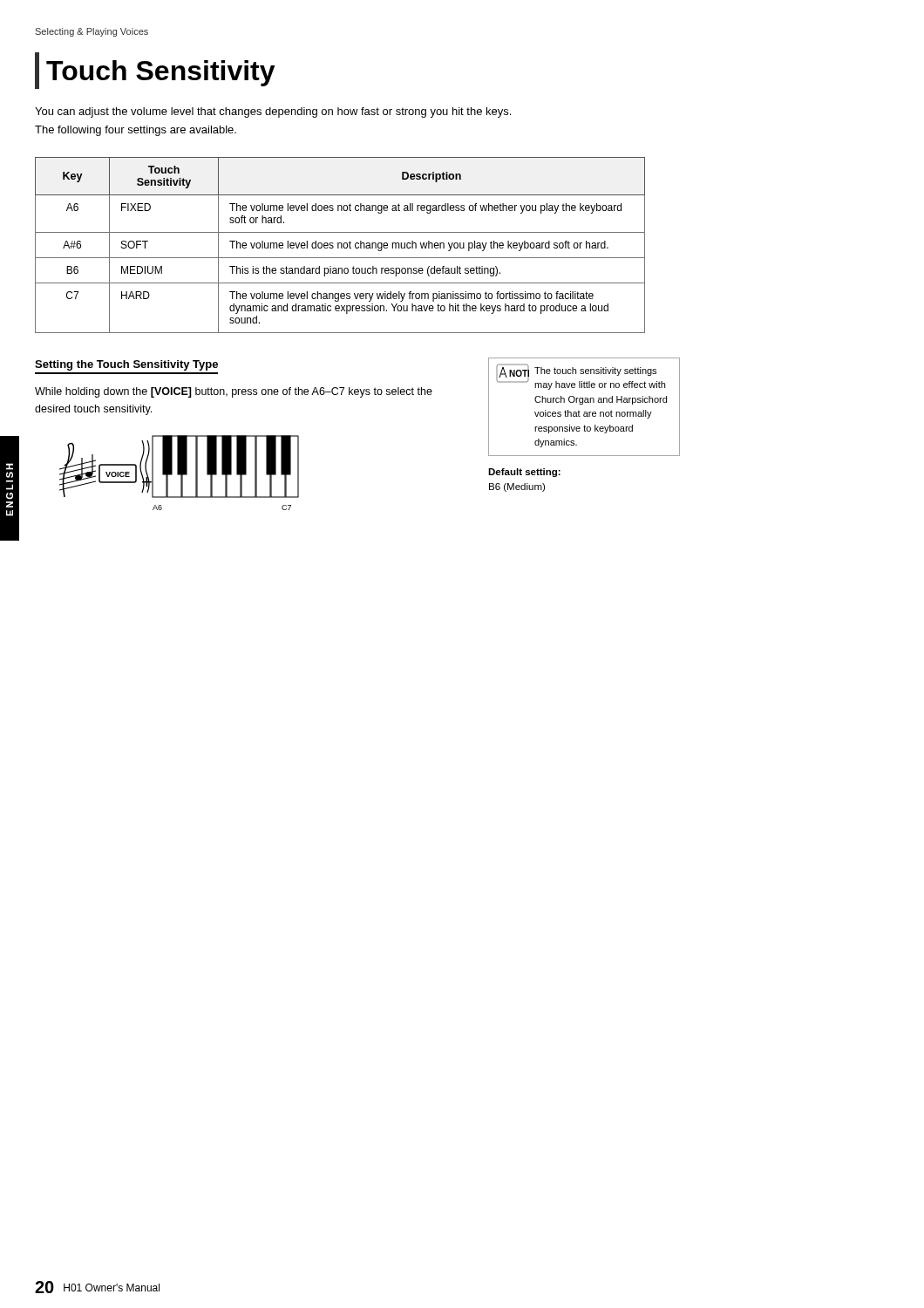Point to the passage starting "While holding down the [VOICE] button,"

(x=234, y=400)
